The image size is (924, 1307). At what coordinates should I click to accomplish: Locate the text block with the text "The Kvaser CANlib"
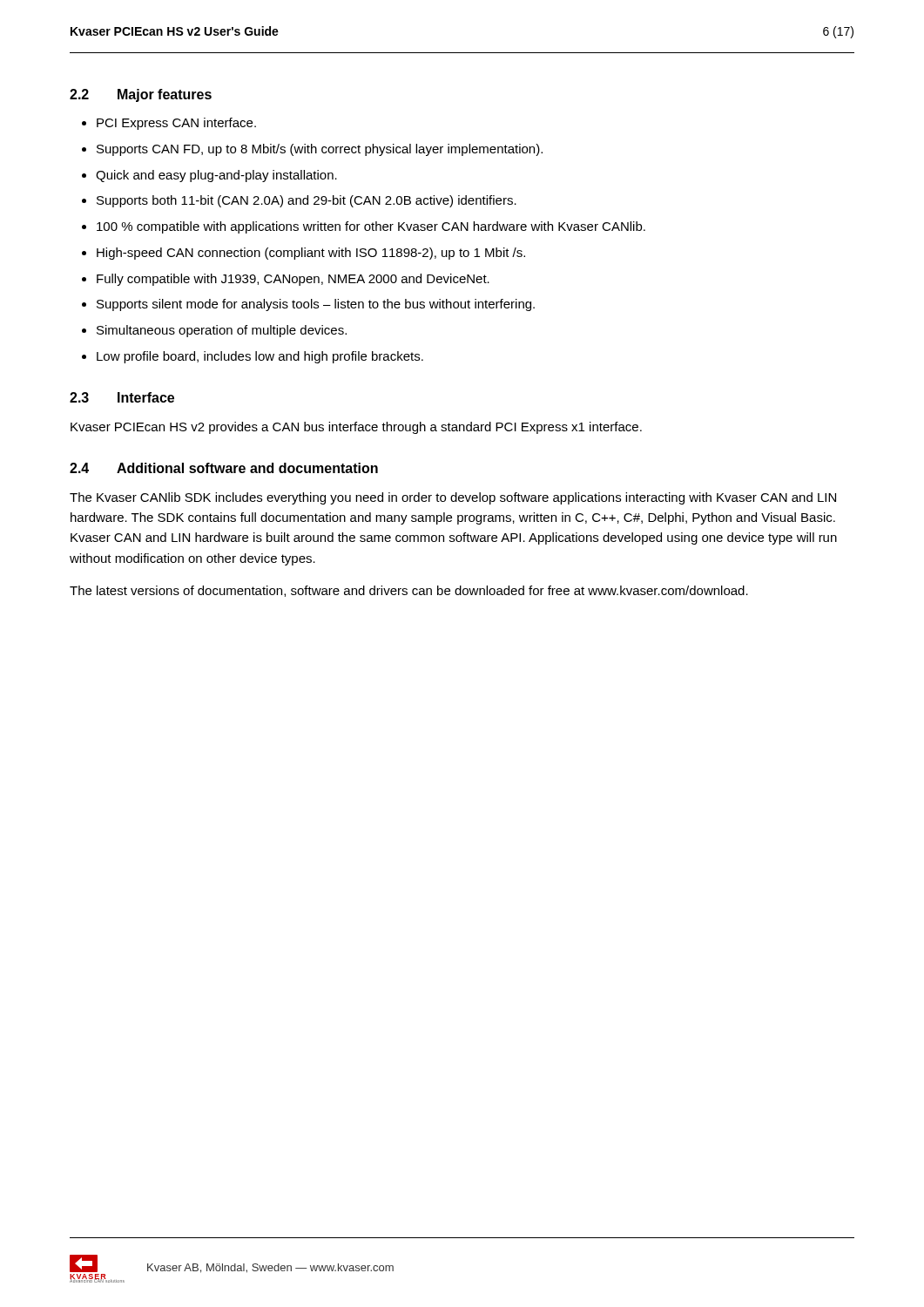[453, 527]
